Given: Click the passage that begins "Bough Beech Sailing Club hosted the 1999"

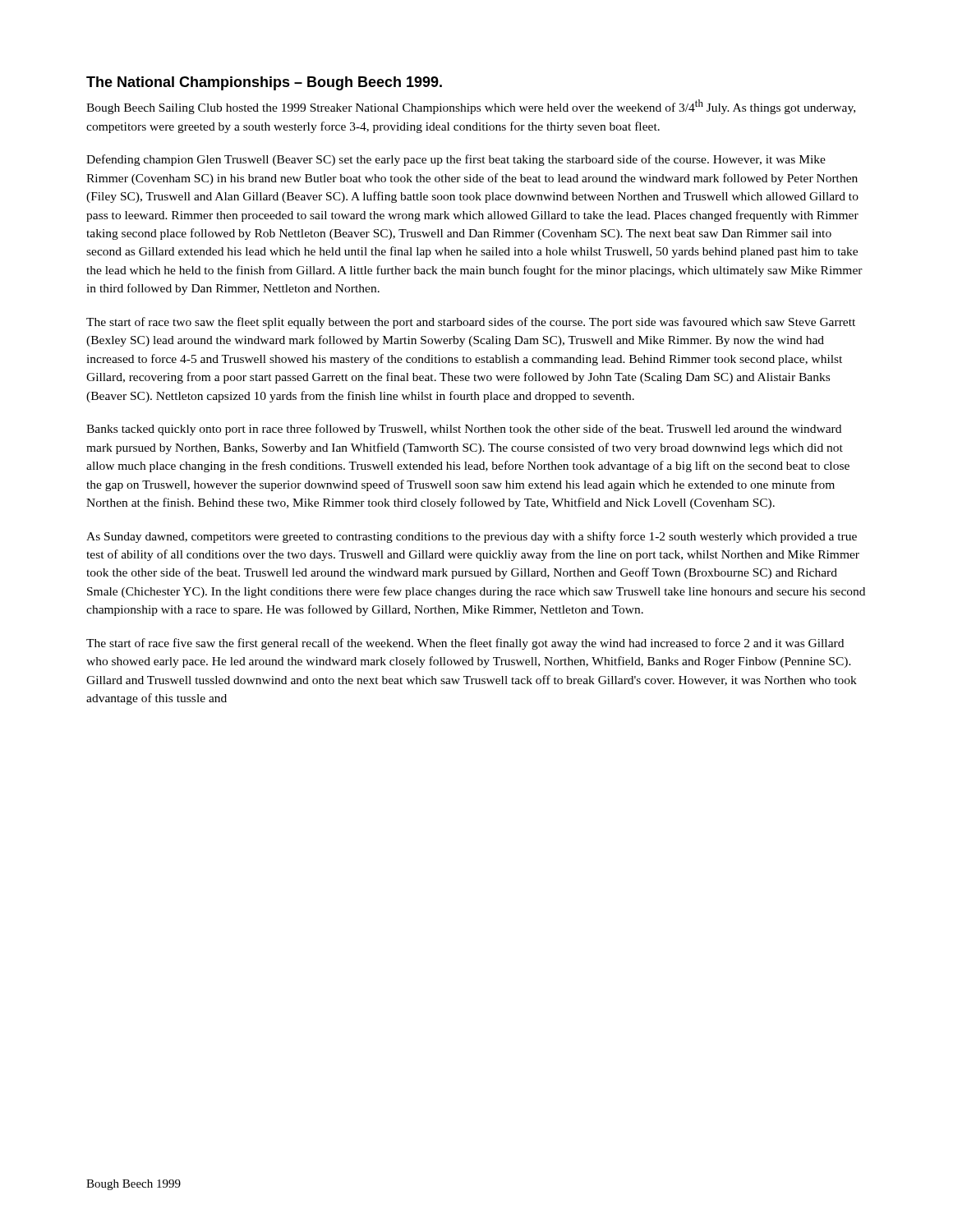Looking at the screenshot, I should [471, 115].
